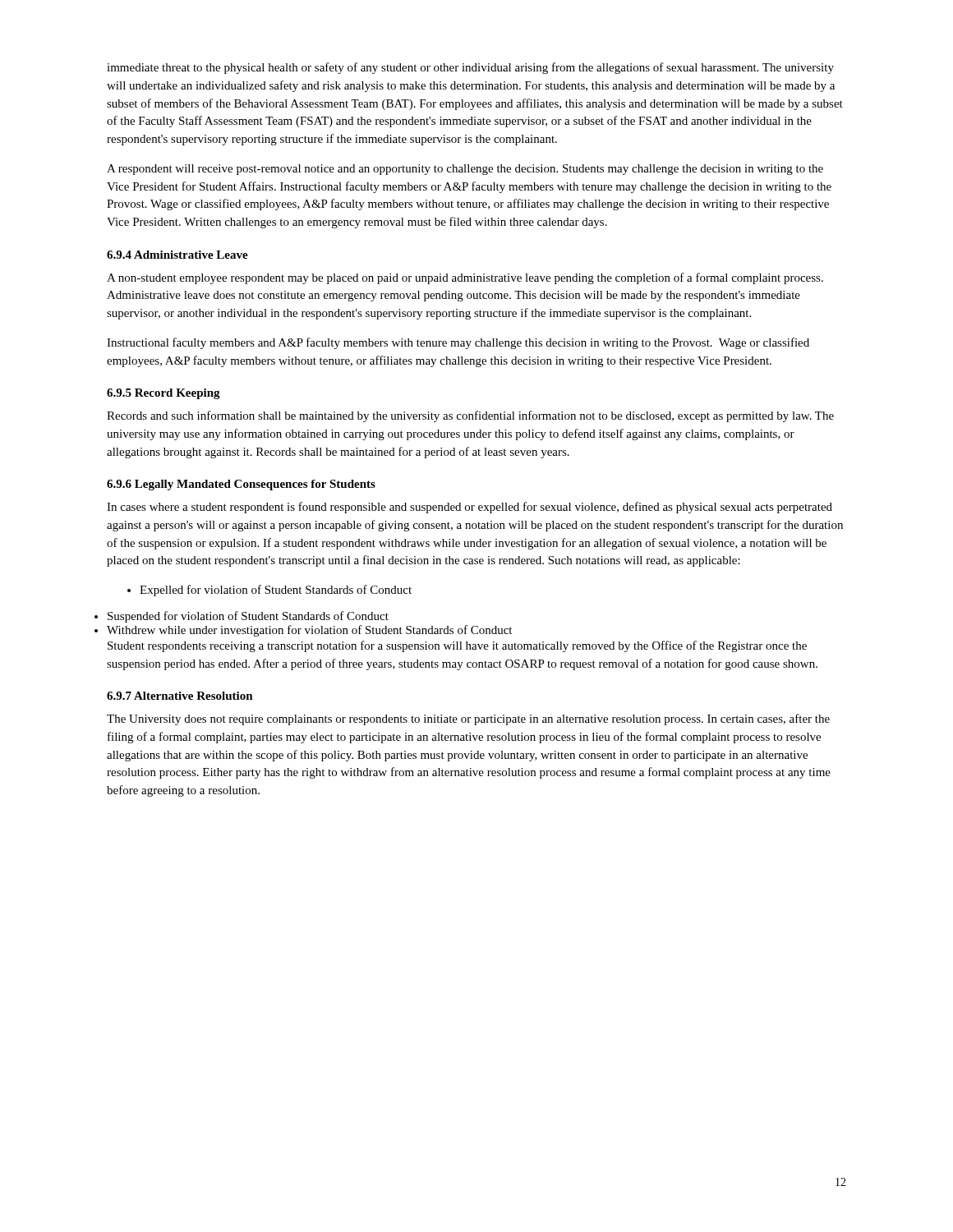Screen dimensions: 1232x953
Task: Where is the passage that starts "Suspended for violation of Student Standards of"?
Action: click(476, 616)
